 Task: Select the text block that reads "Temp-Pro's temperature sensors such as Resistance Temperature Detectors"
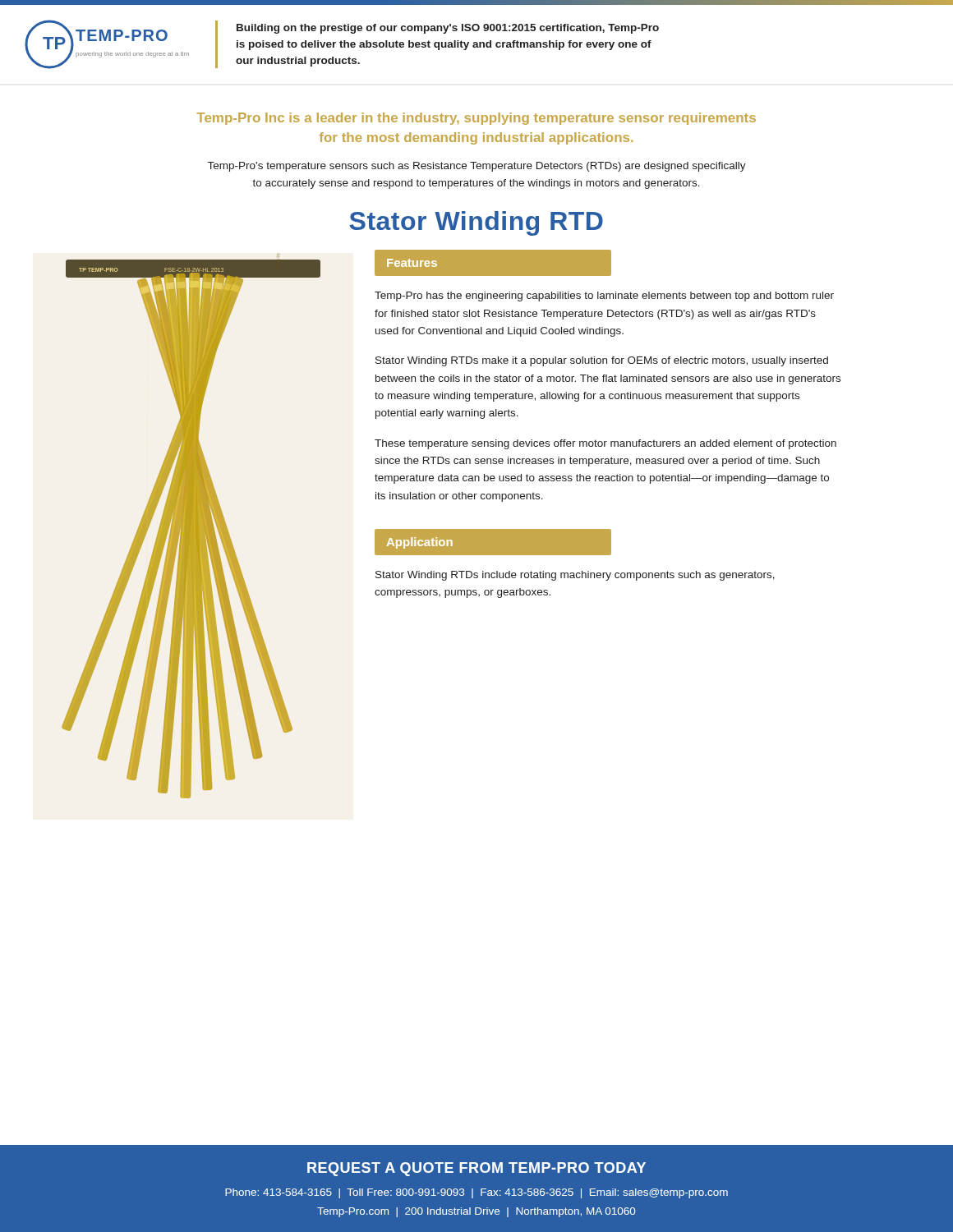click(x=476, y=175)
